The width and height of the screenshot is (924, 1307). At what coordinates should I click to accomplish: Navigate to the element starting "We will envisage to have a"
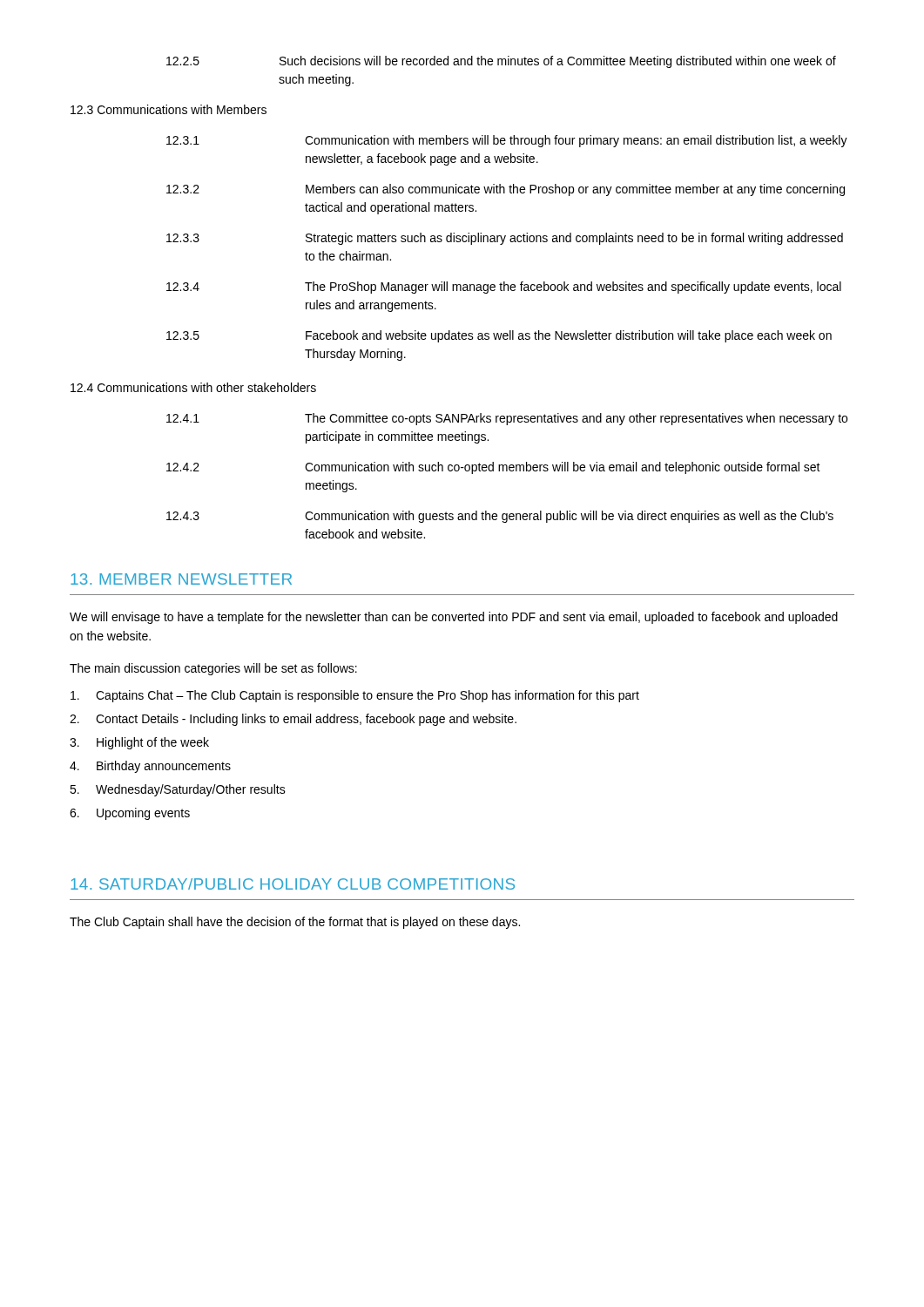click(x=454, y=627)
